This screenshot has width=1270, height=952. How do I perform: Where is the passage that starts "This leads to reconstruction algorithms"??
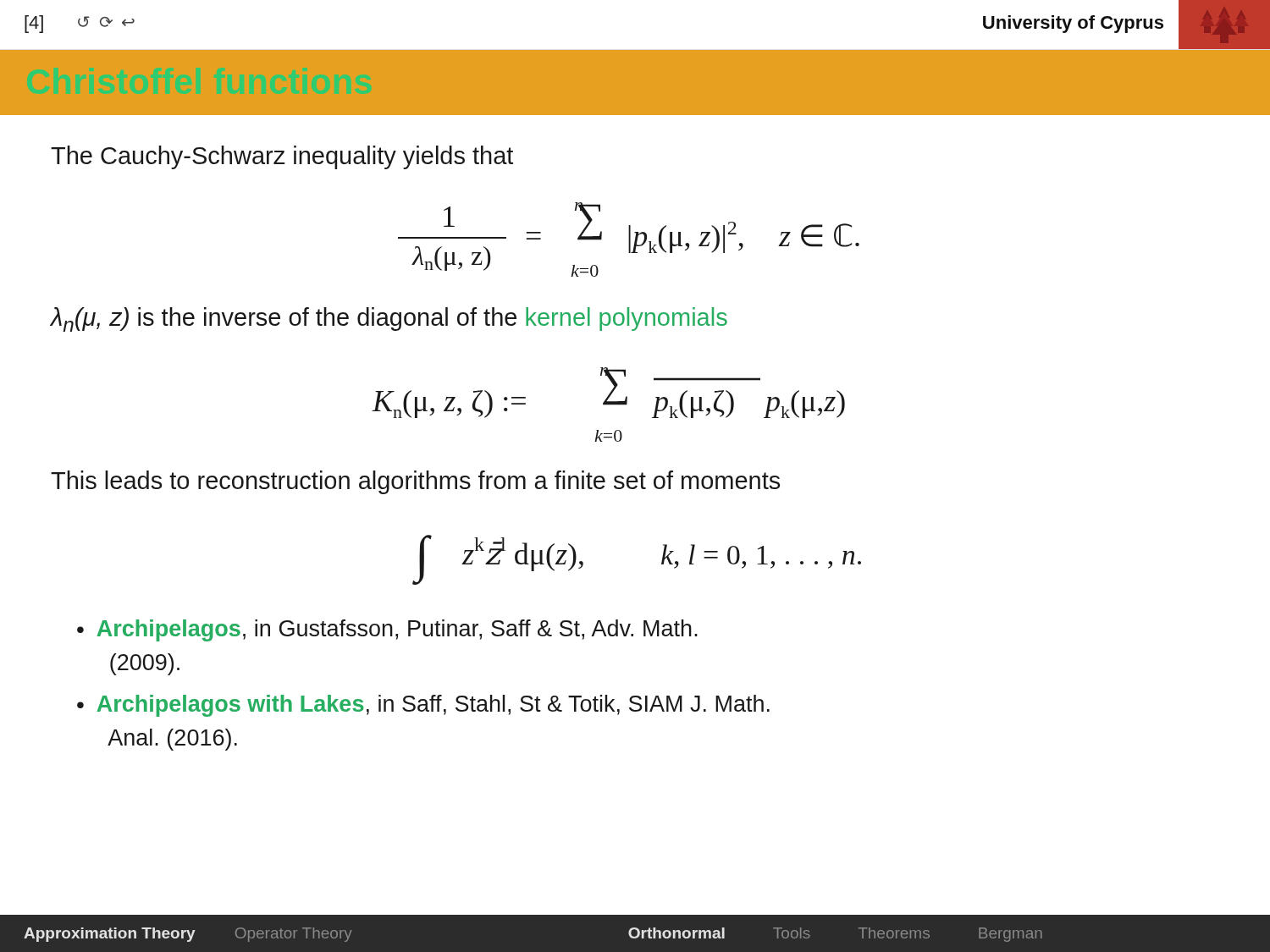tap(416, 480)
